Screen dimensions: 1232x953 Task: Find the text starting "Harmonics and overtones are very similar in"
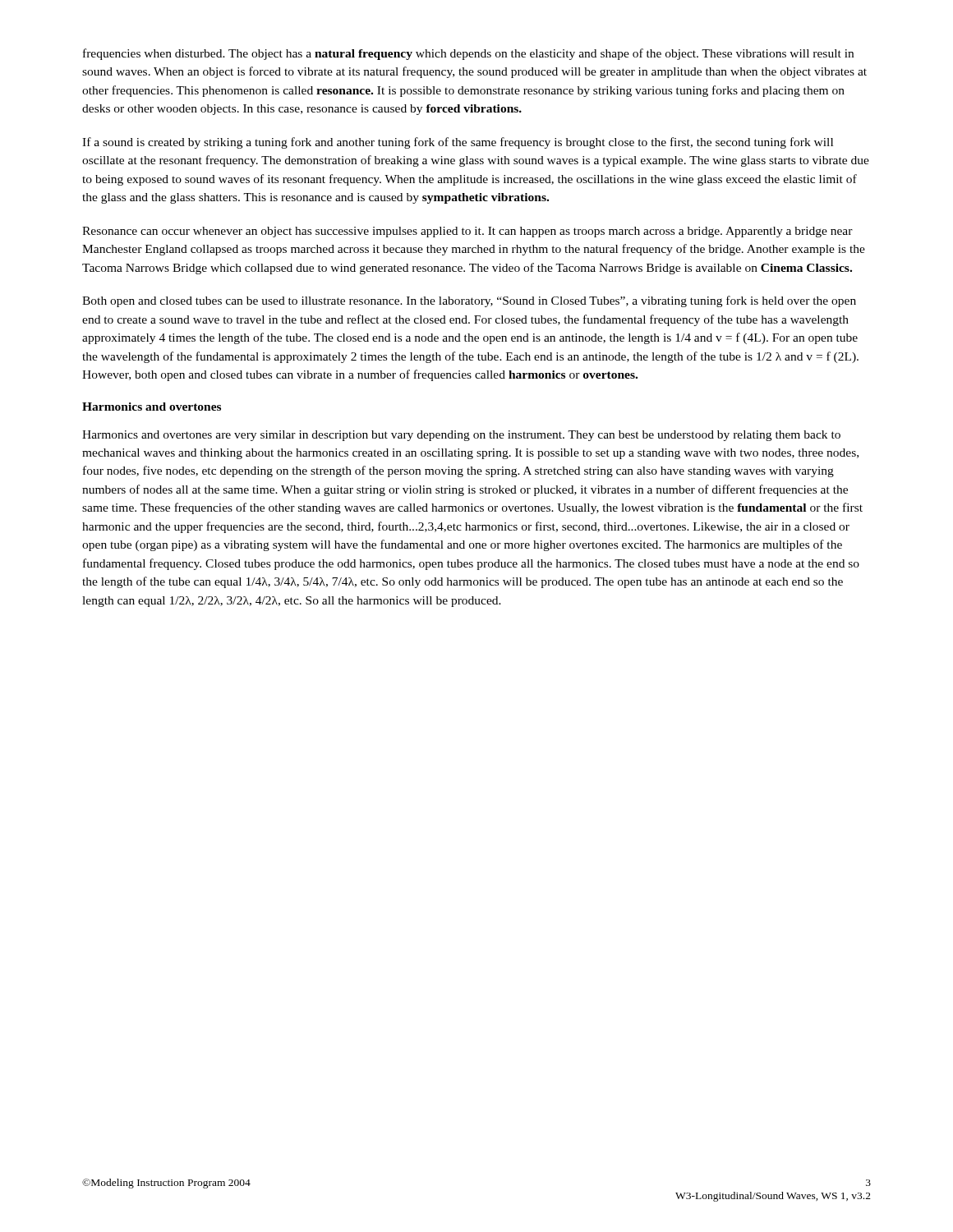pos(472,517)
